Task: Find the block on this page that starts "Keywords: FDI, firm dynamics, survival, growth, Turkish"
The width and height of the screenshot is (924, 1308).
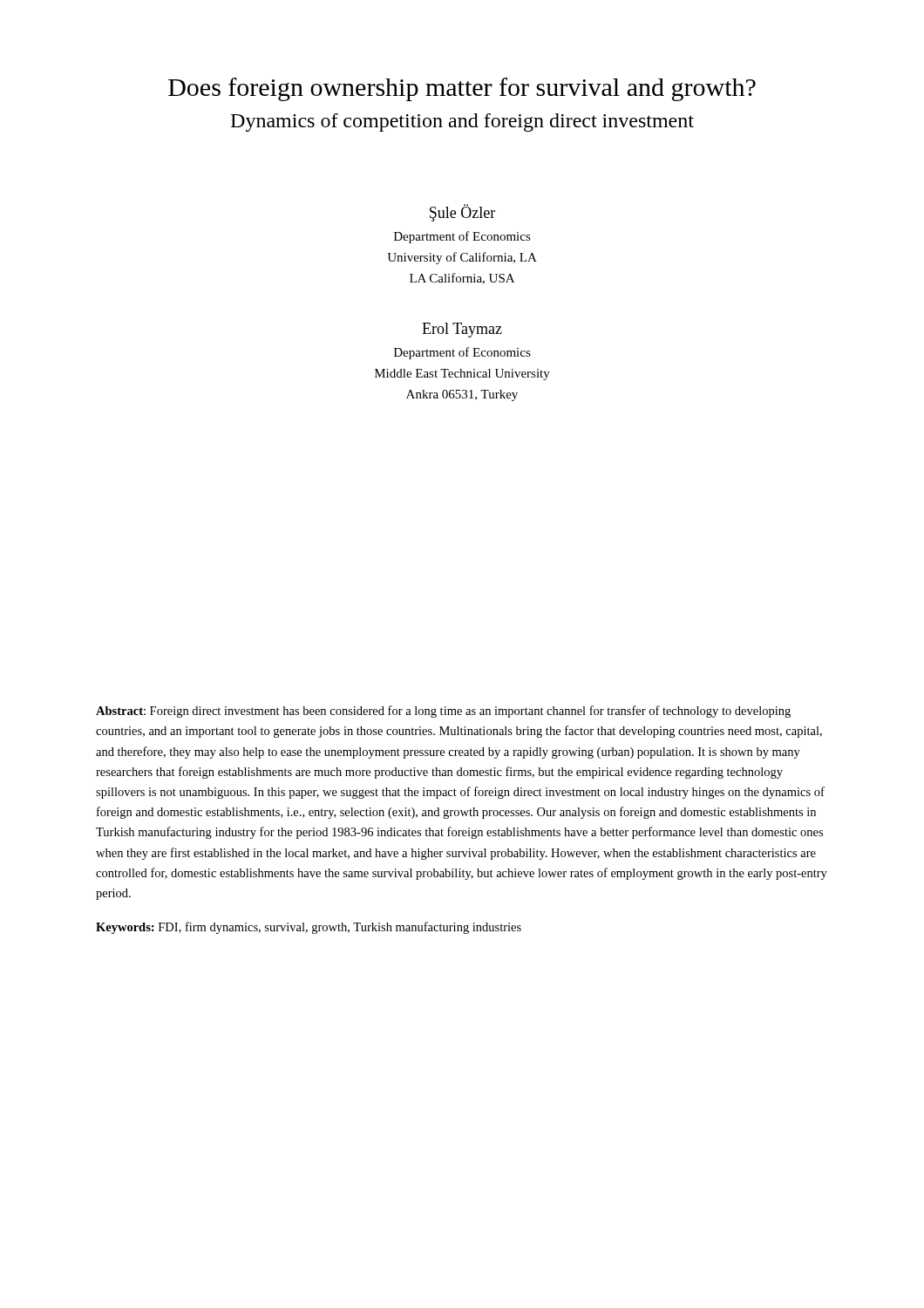Action: [x=462, y=928]
